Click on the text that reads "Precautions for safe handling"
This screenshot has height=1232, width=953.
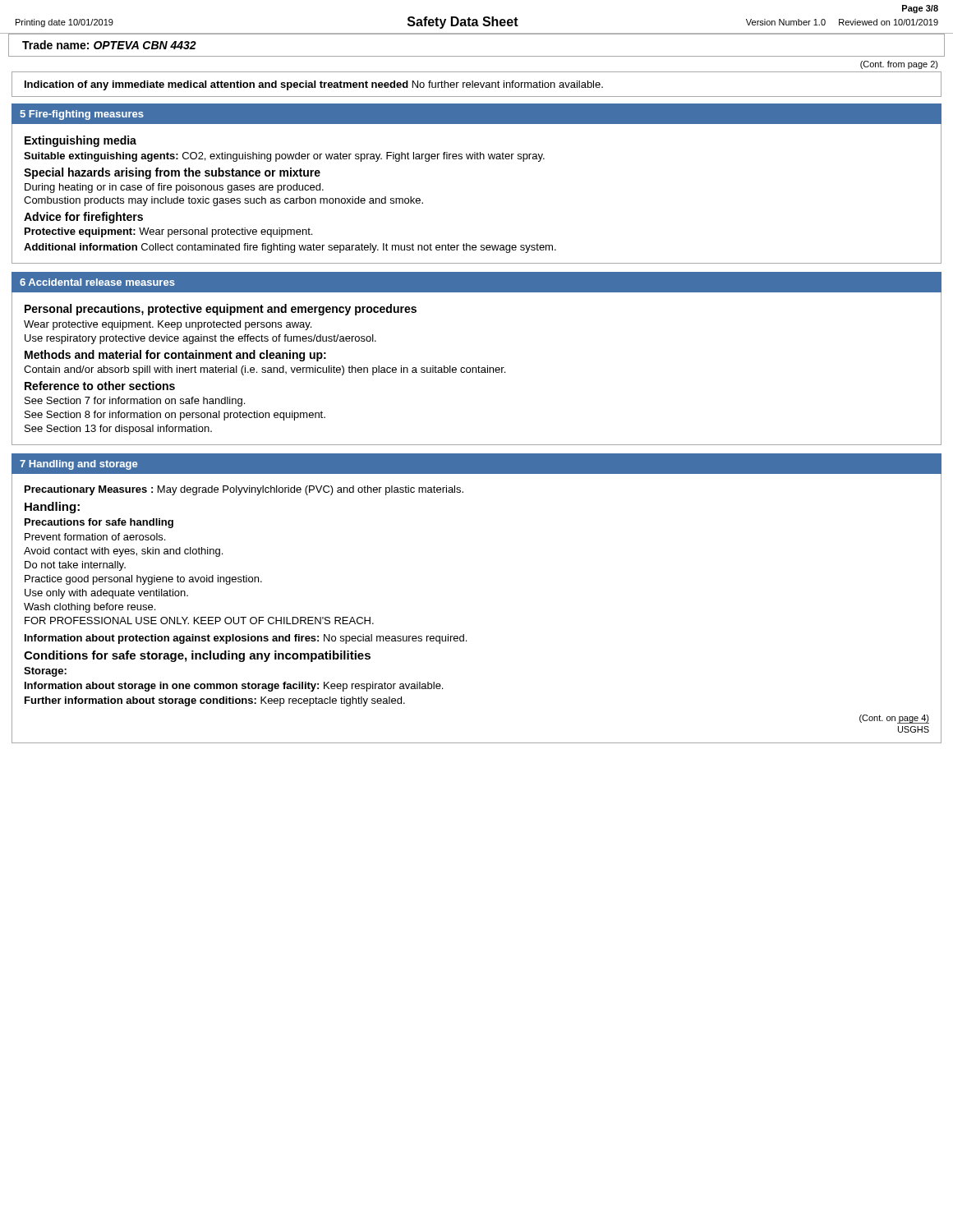pyautogui.click(x=99, y=522)
